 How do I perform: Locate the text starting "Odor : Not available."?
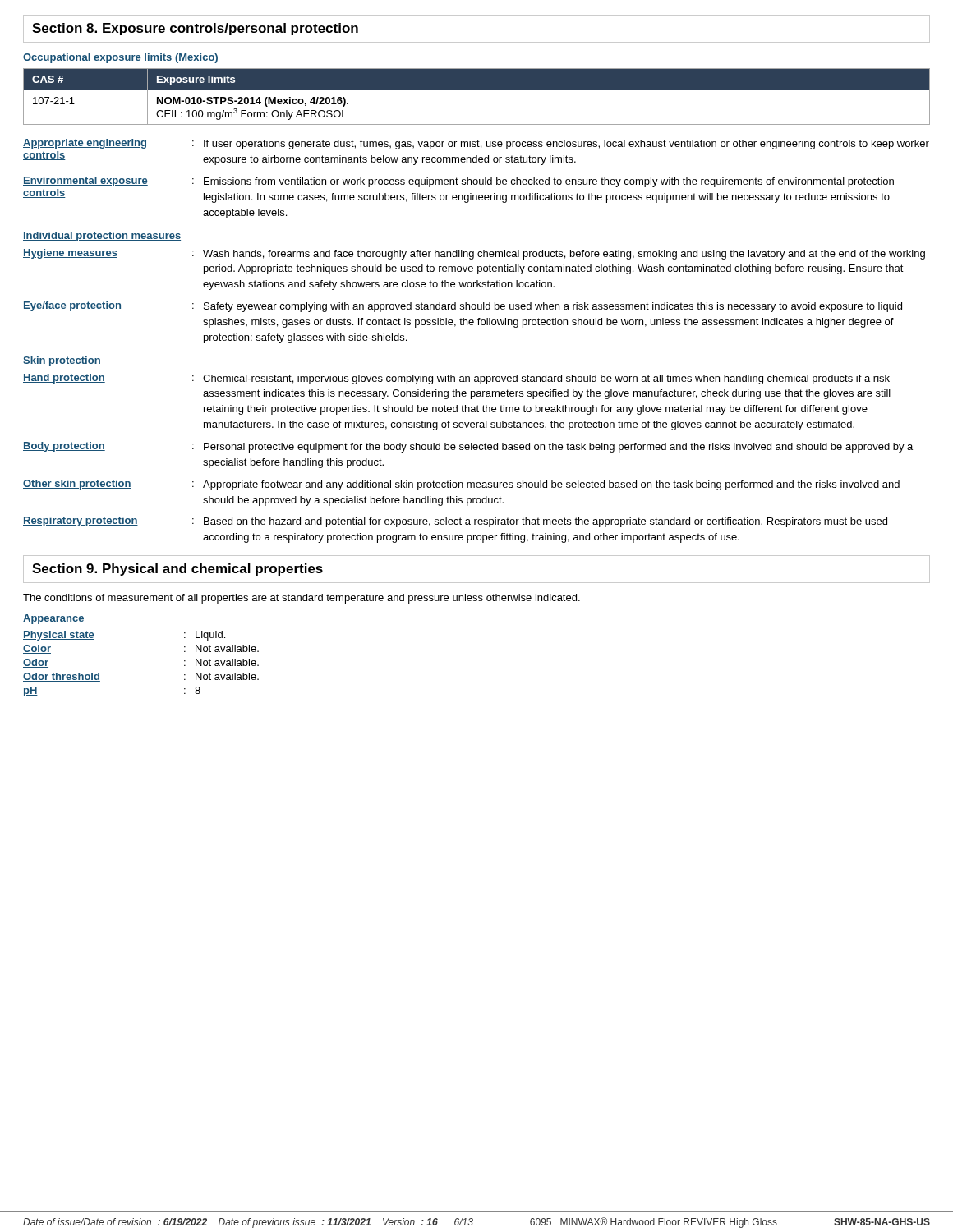pyautogui.click(x=36, y=663)
